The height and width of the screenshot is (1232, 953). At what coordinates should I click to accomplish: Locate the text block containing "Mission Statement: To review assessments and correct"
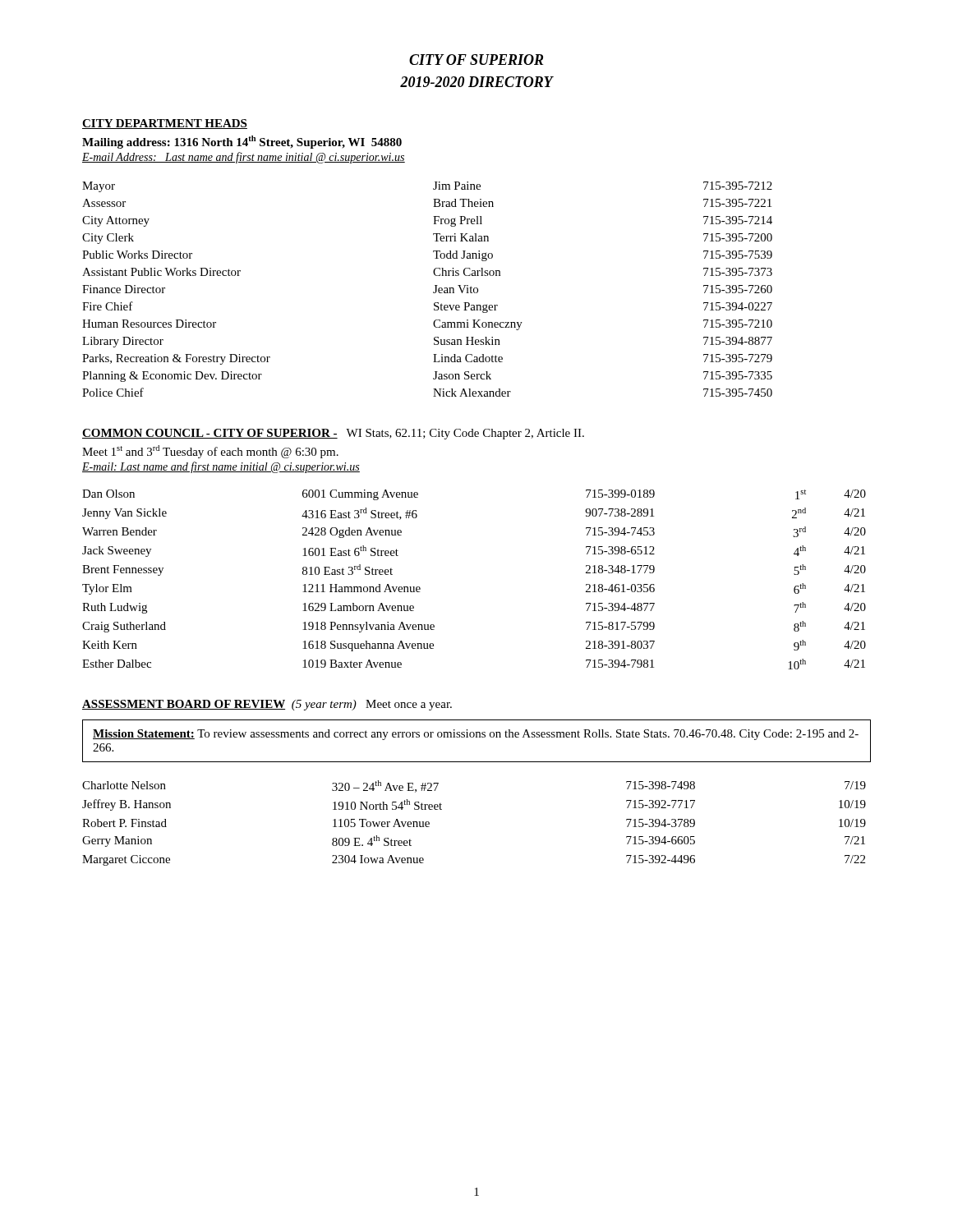pos(476,740)
